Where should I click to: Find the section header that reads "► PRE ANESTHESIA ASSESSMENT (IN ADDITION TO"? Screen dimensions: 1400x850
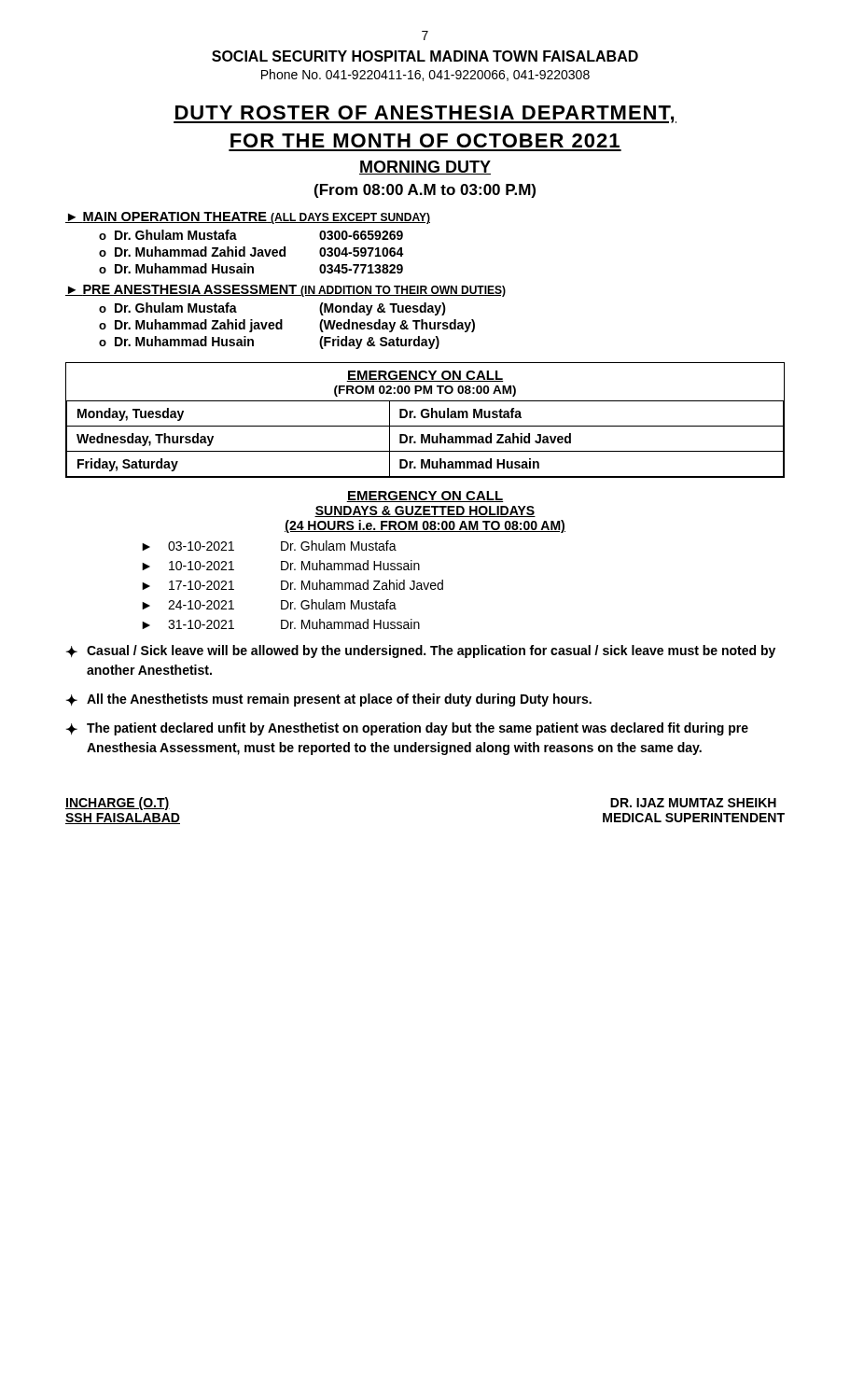point(286,290)
